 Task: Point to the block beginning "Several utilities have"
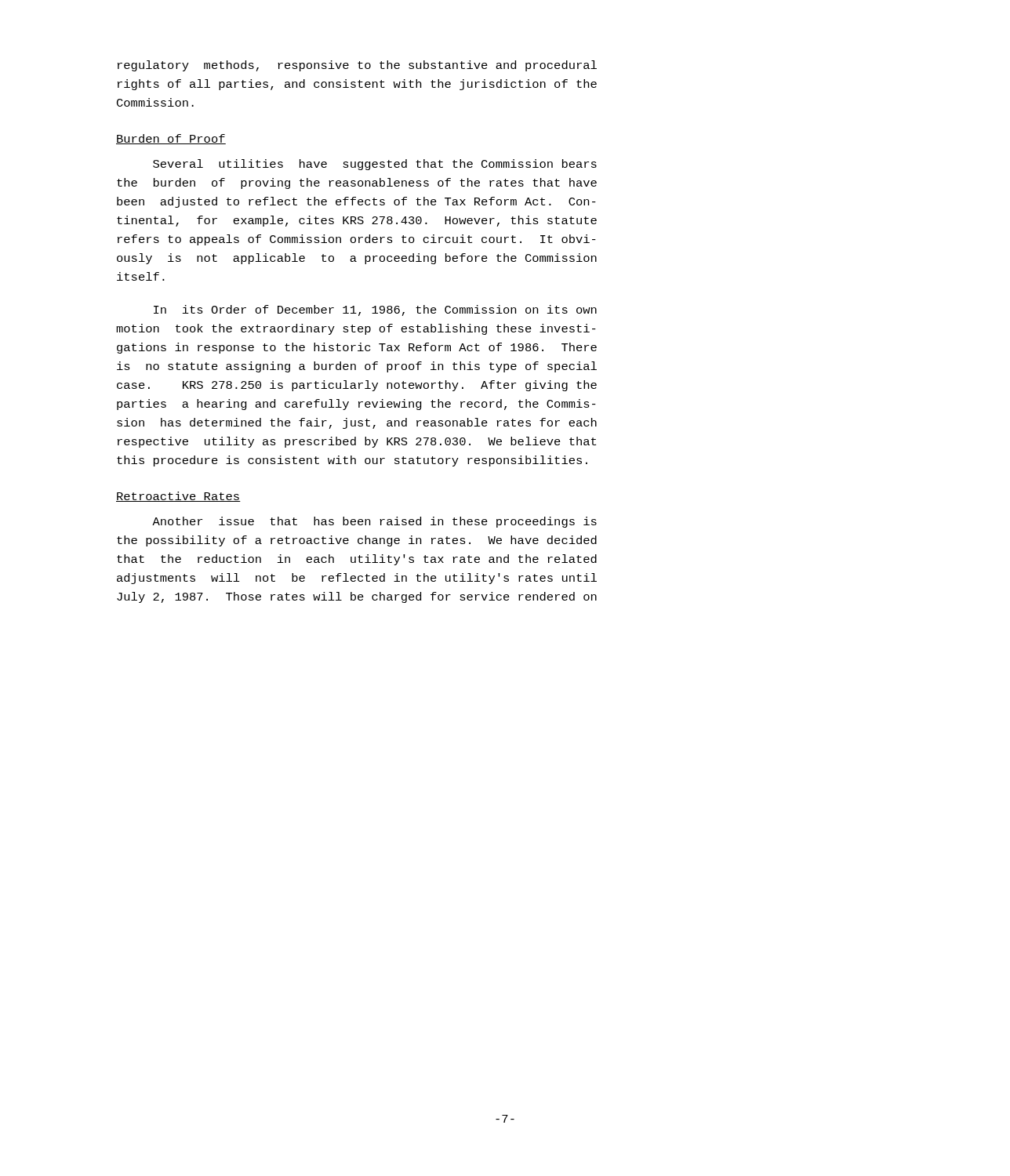pos(357,221)
